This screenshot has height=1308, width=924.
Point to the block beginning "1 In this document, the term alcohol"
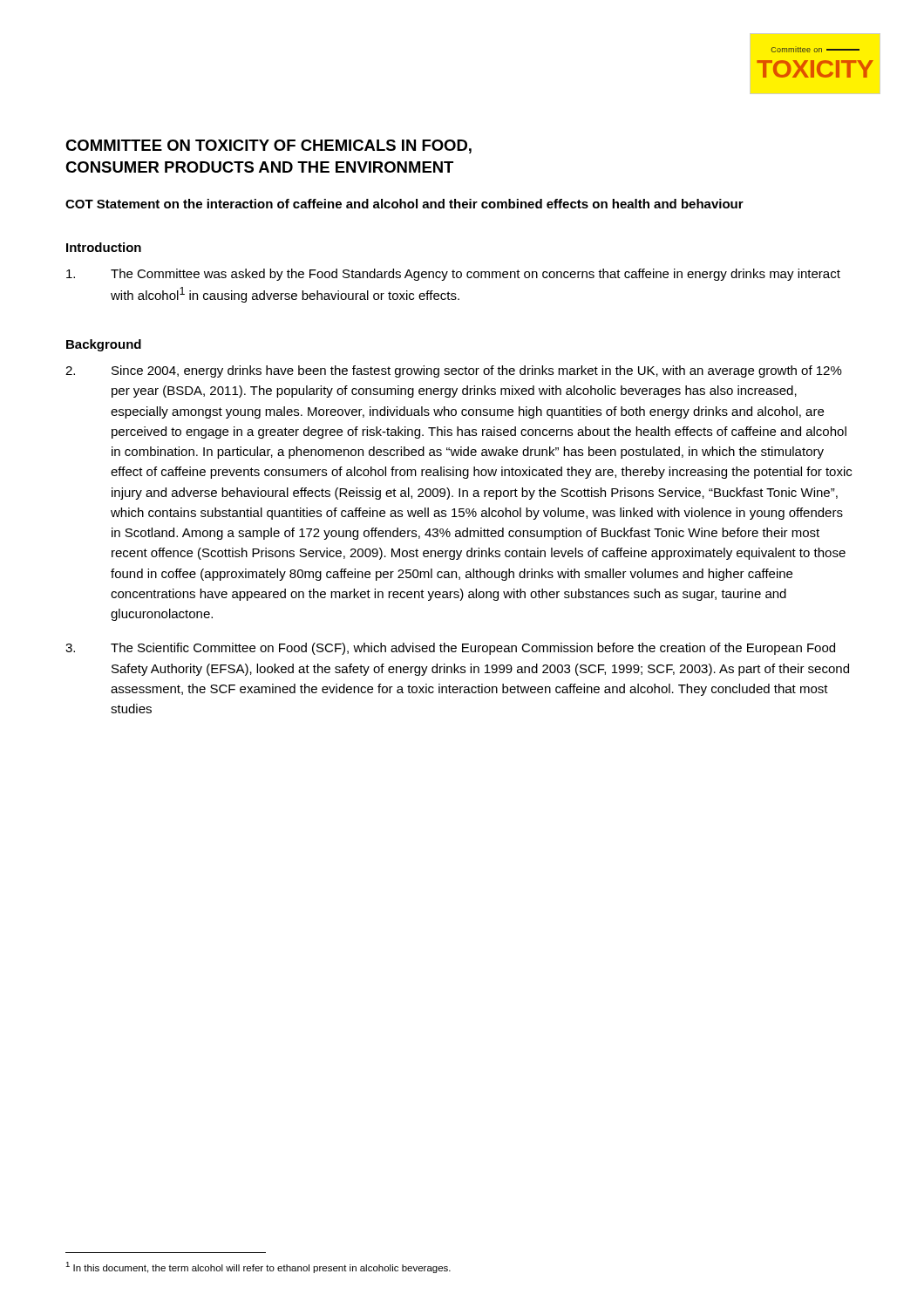(258, 1266)
